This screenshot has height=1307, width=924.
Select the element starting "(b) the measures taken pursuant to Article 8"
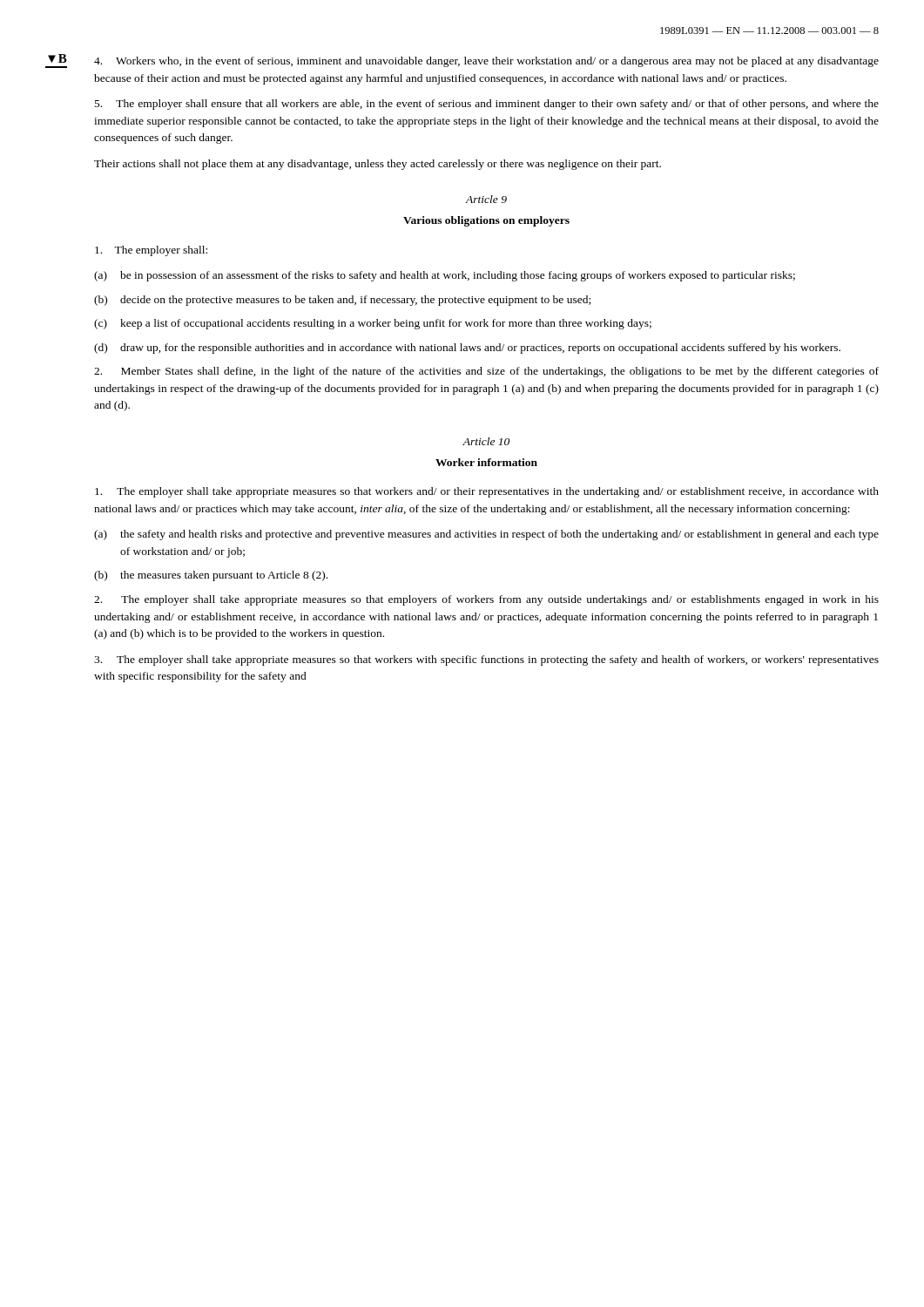click(x=211, y=576)
